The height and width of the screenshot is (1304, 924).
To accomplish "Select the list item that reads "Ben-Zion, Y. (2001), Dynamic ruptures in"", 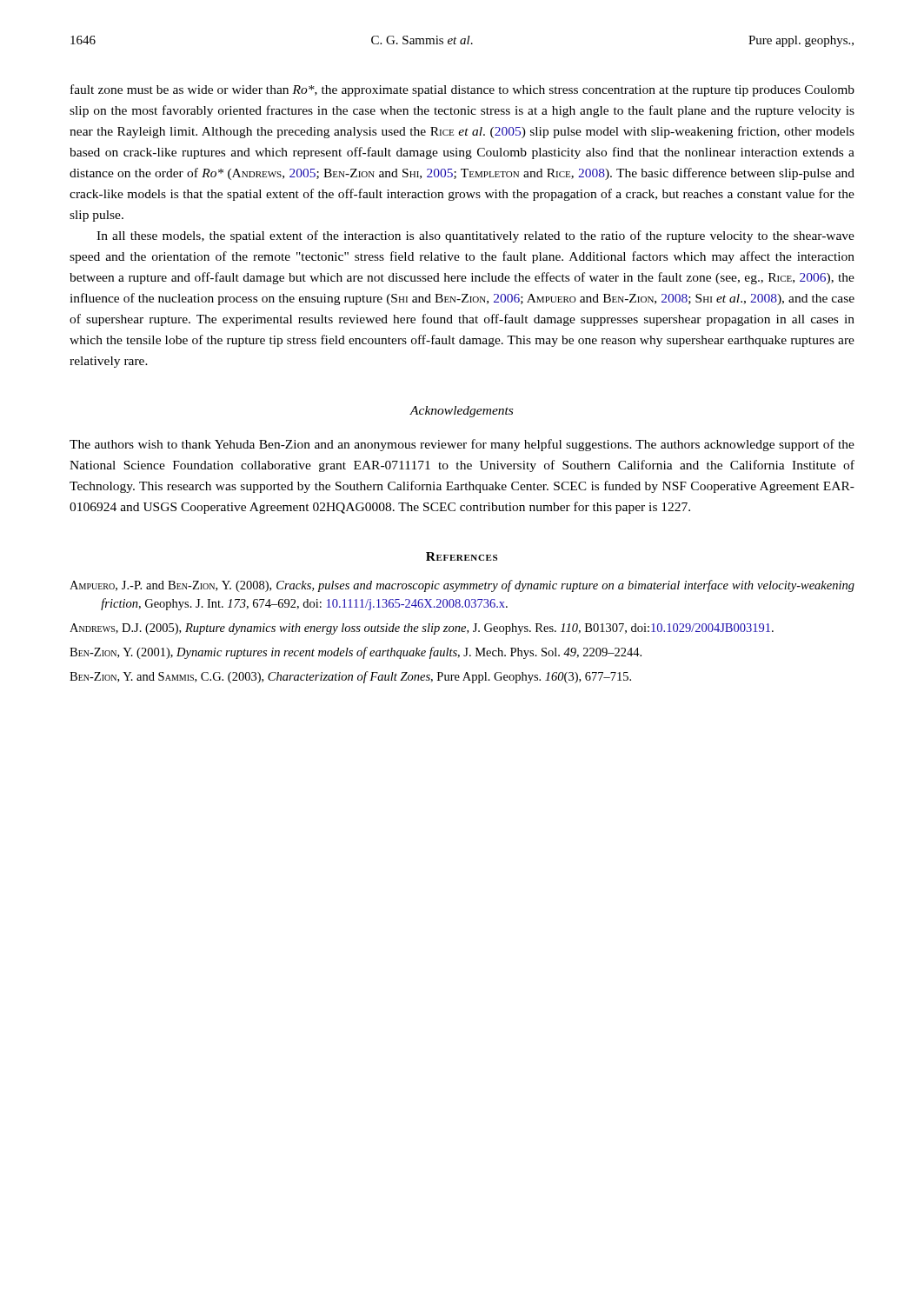I will click(356, 652).
